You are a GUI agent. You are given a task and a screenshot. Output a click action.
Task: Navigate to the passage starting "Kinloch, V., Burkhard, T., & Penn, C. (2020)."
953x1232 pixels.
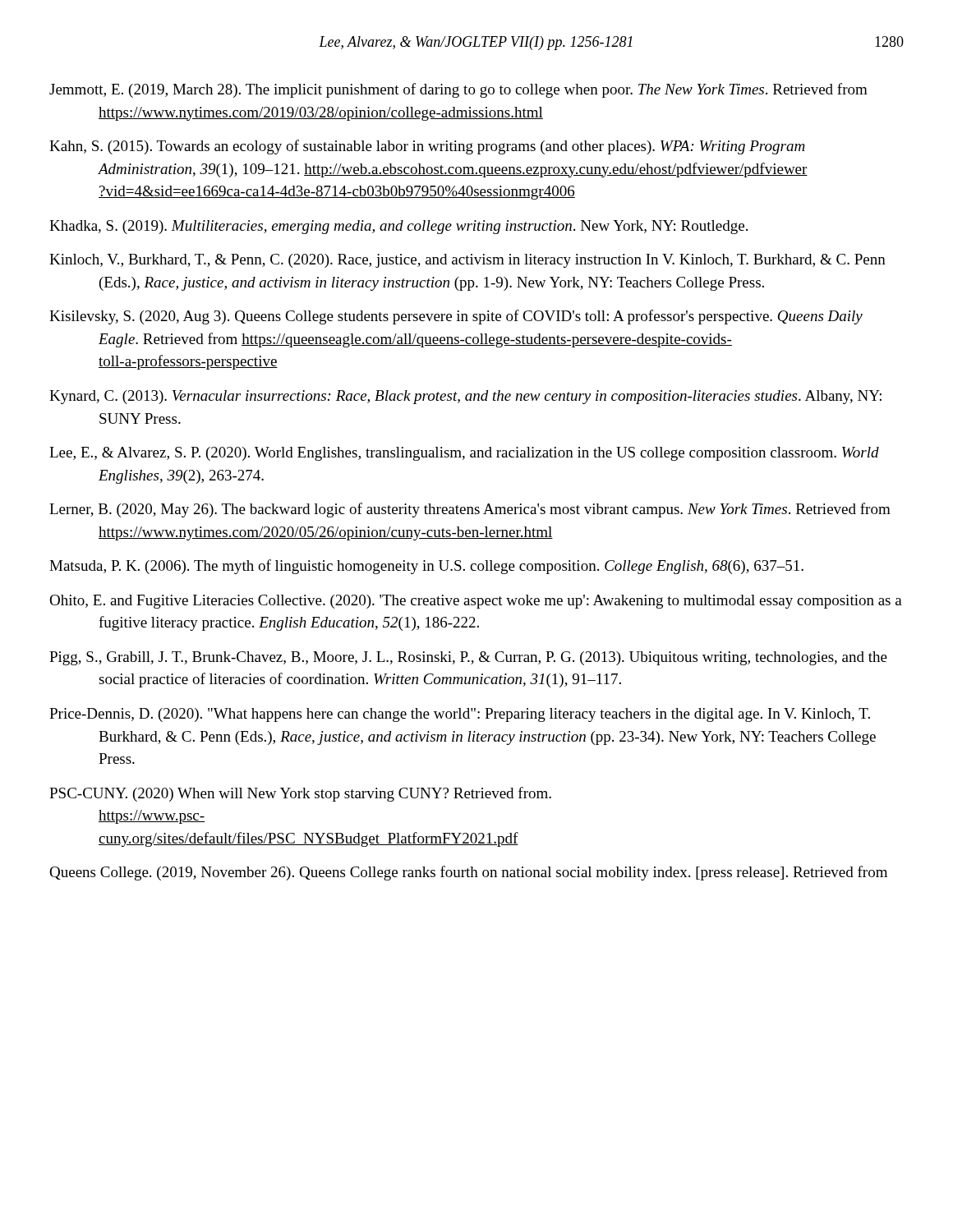point(467,271)
